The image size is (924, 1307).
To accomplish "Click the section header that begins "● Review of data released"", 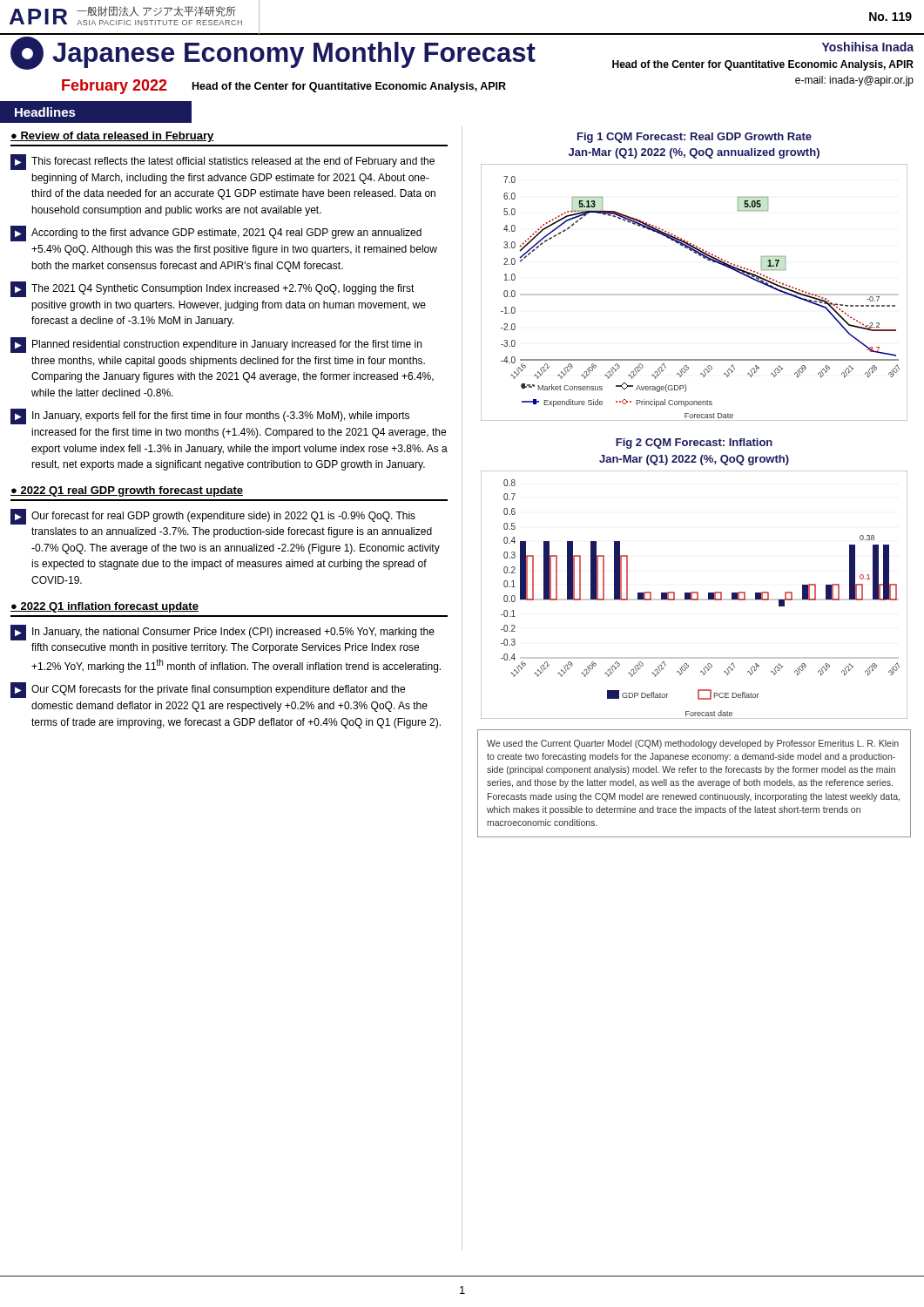I will pos(112,136).
